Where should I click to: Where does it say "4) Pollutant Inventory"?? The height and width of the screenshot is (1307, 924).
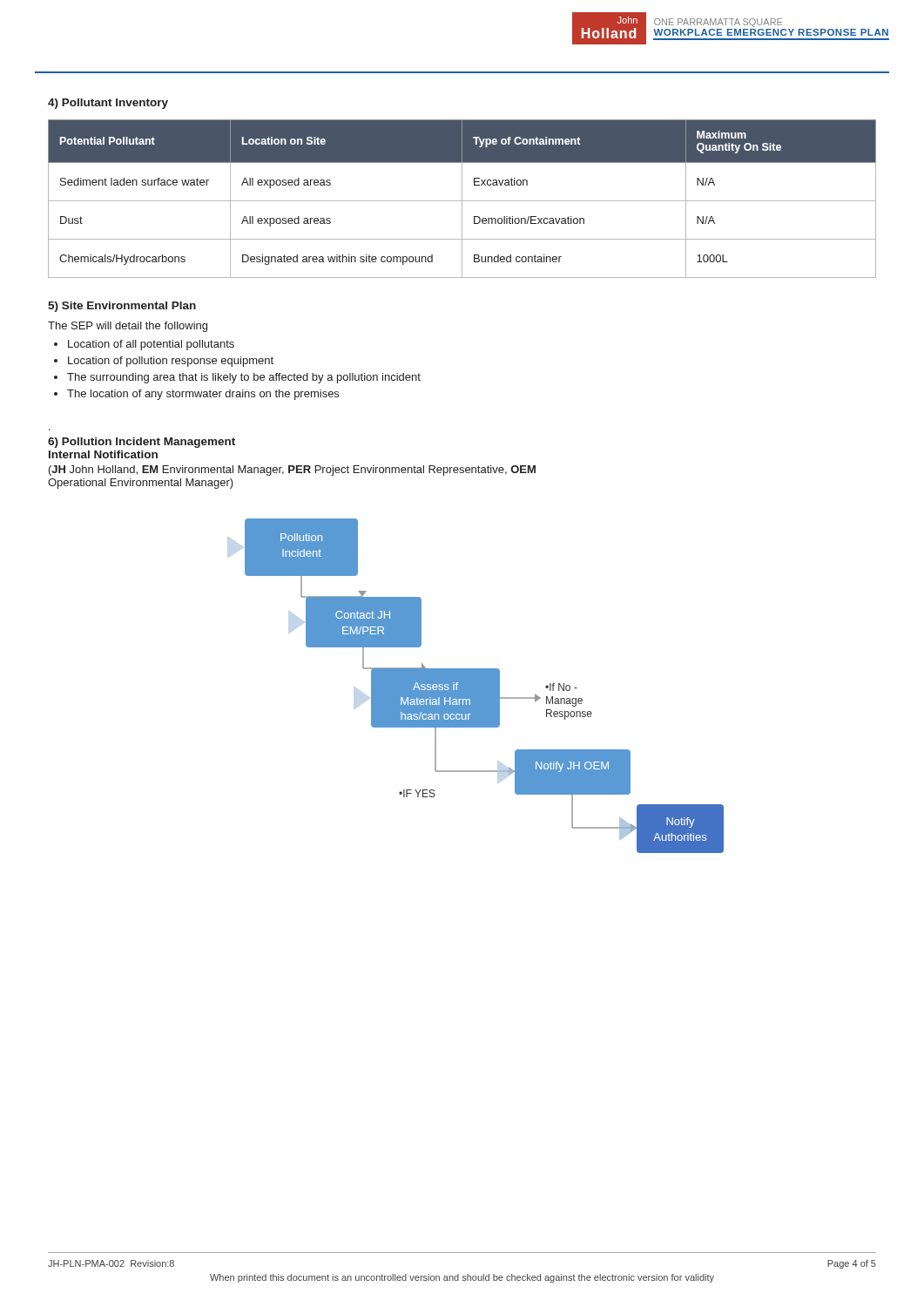click(x=108, y=102)
